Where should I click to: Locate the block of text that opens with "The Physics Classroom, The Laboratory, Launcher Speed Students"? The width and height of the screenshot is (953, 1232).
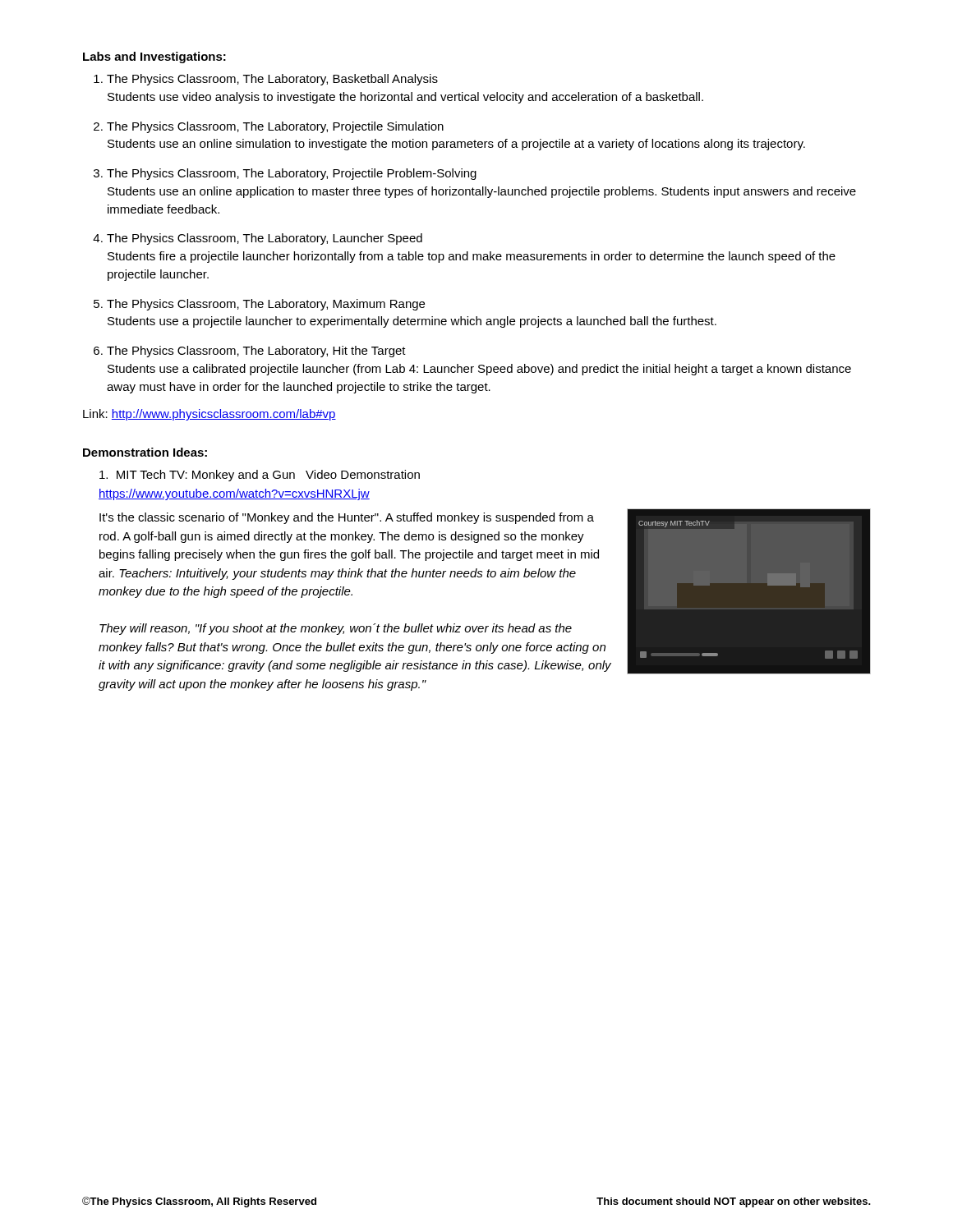[x=489, y=256]
